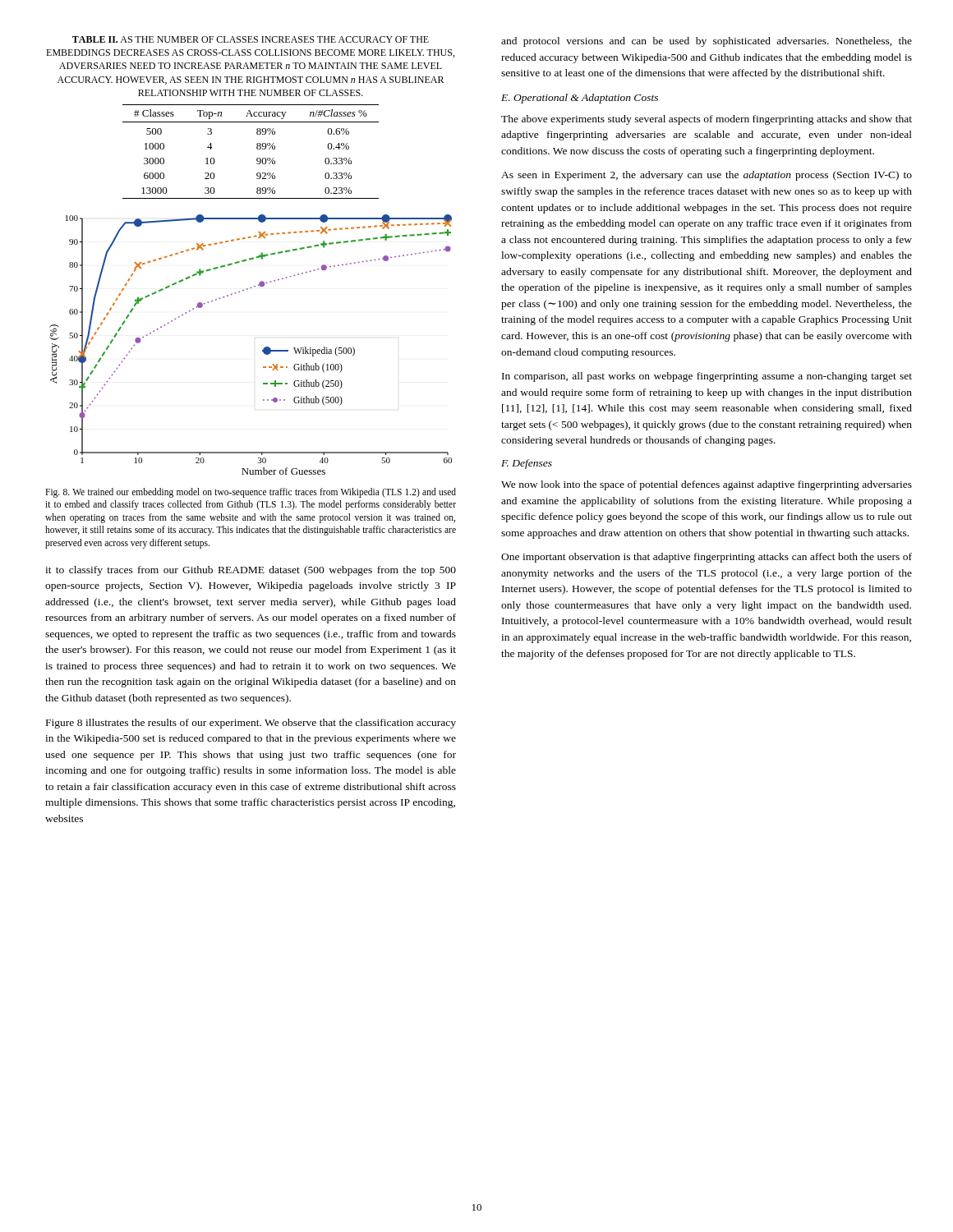953x1232 pixels.
Task: Point to the element starting "and protocol versions and can be"
Action: coord(707,57)
